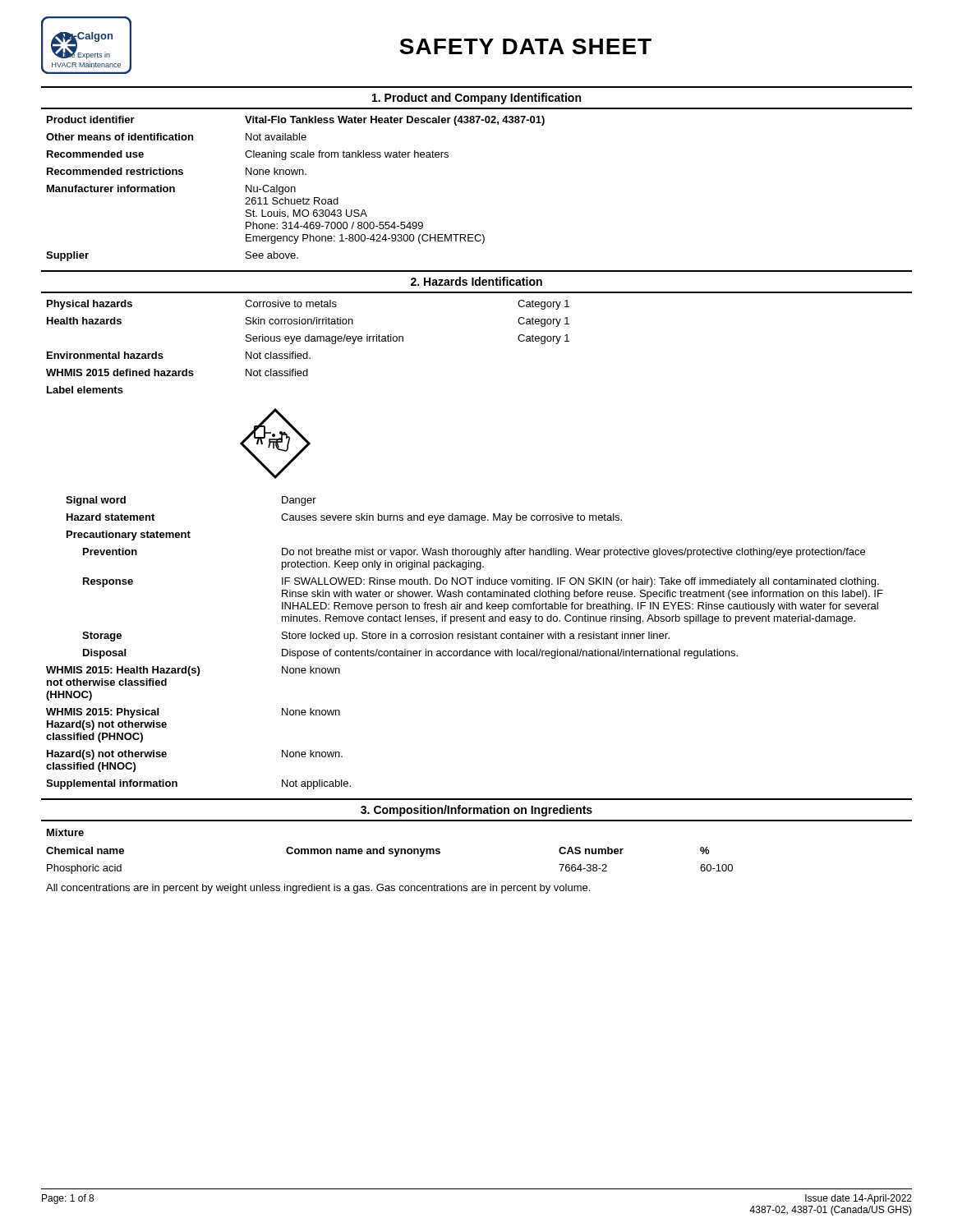
Task: Navigate to the region starting "1. Product and Company Identification"
Action: click(x=476, y=98)
